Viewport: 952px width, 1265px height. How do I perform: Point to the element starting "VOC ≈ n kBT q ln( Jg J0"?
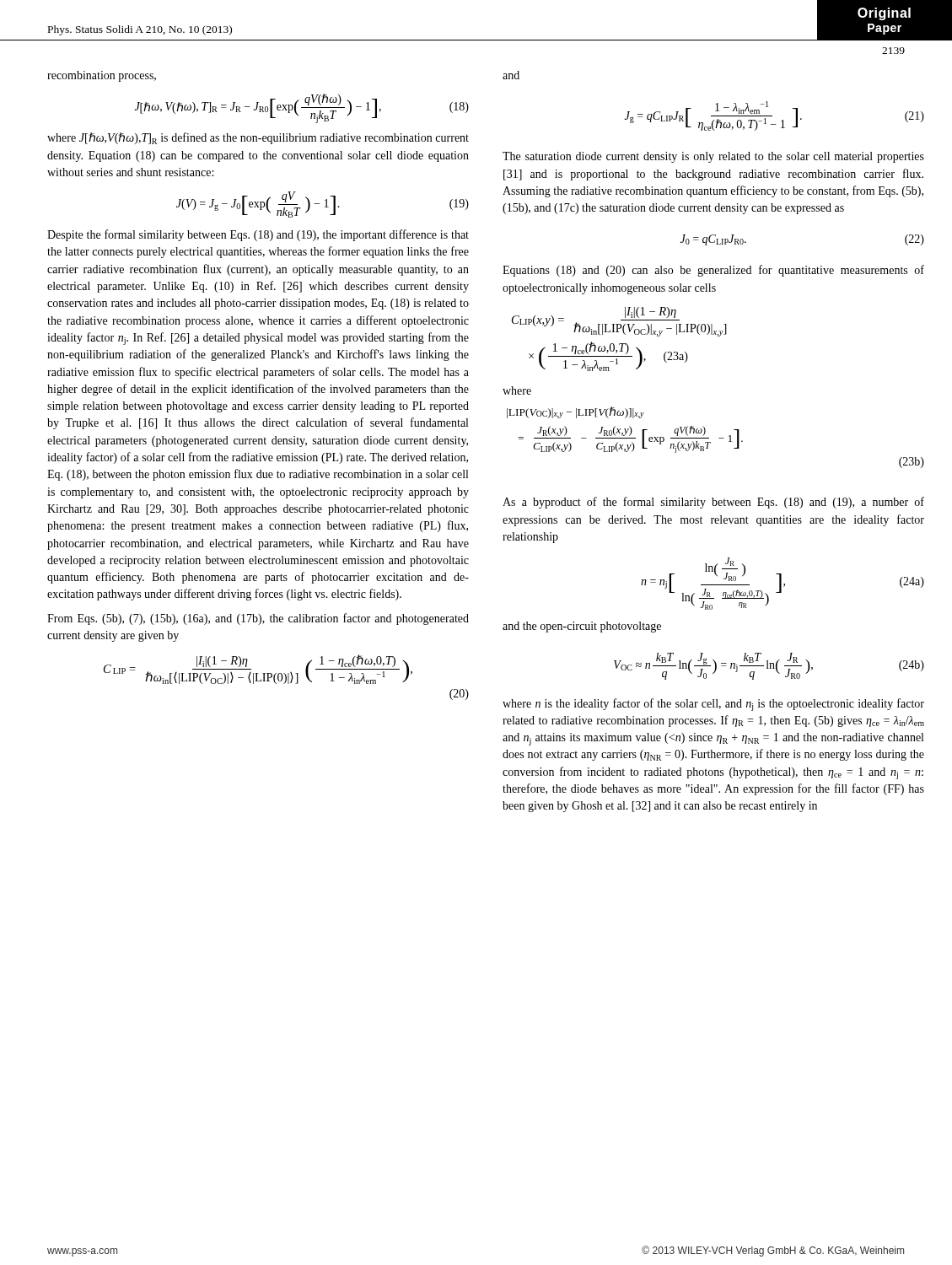click(x=769, y=665)
